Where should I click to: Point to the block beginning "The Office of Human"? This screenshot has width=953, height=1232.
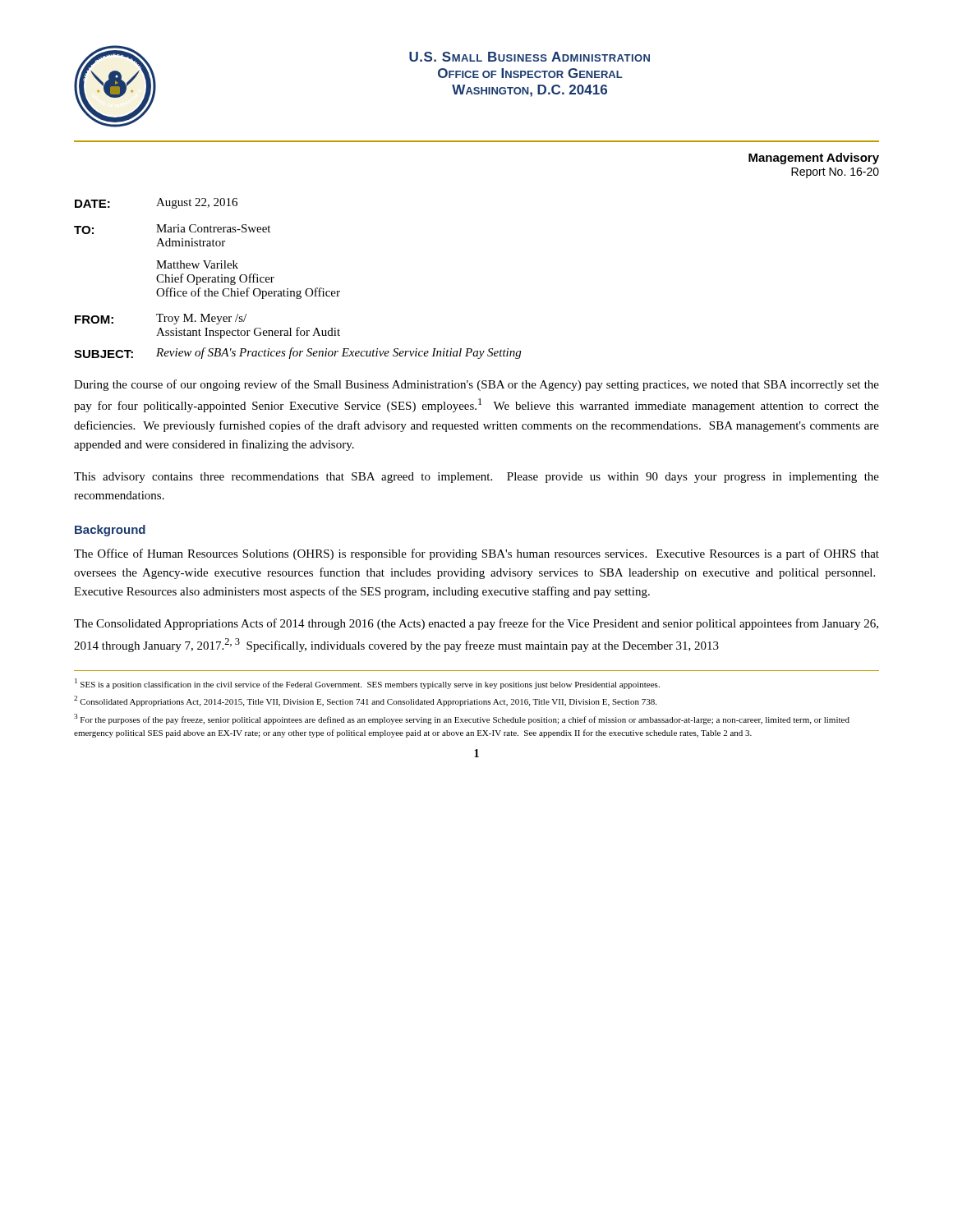[x=476, y=572]
